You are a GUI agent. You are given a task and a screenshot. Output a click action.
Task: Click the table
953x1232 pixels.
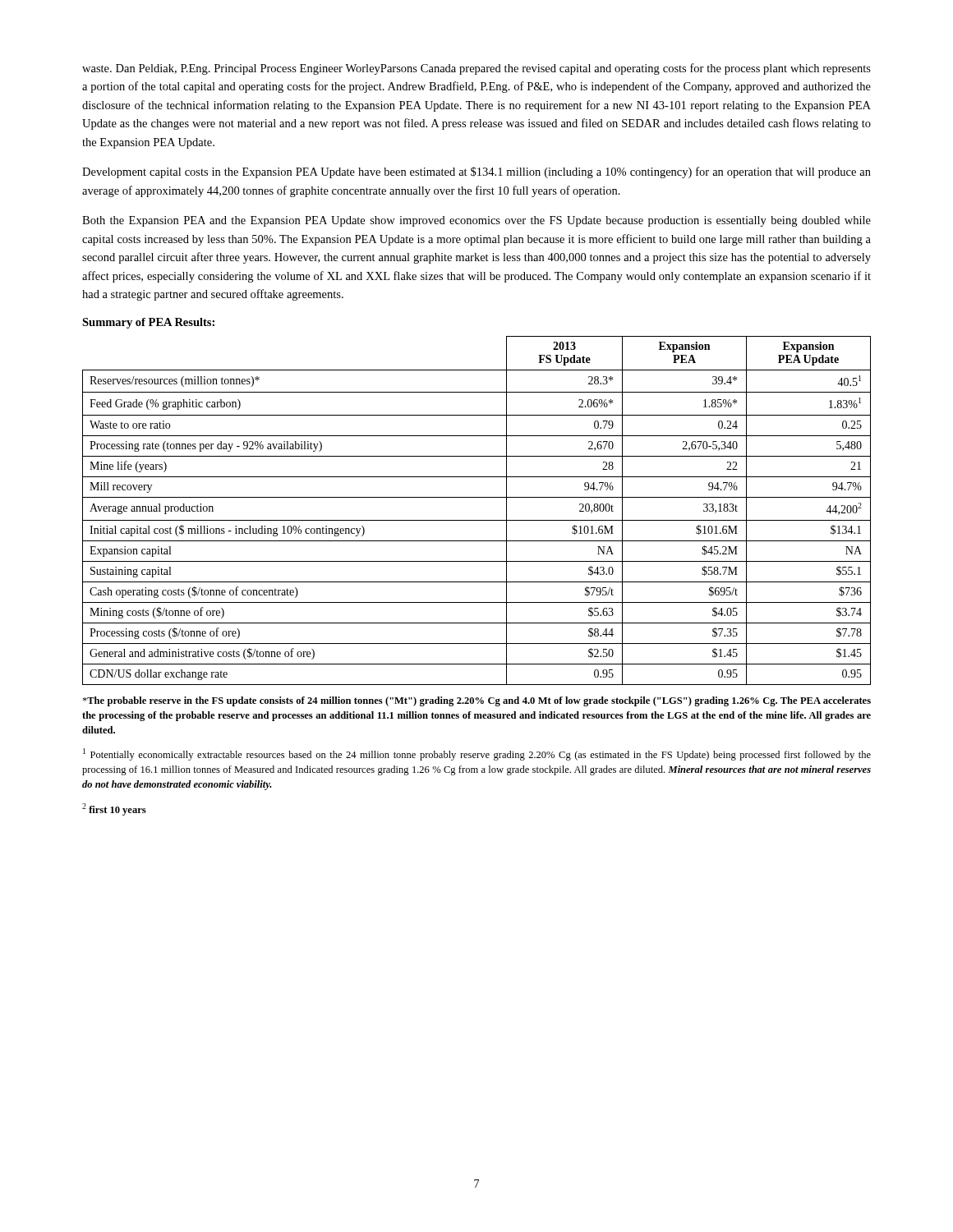[476, 510]
